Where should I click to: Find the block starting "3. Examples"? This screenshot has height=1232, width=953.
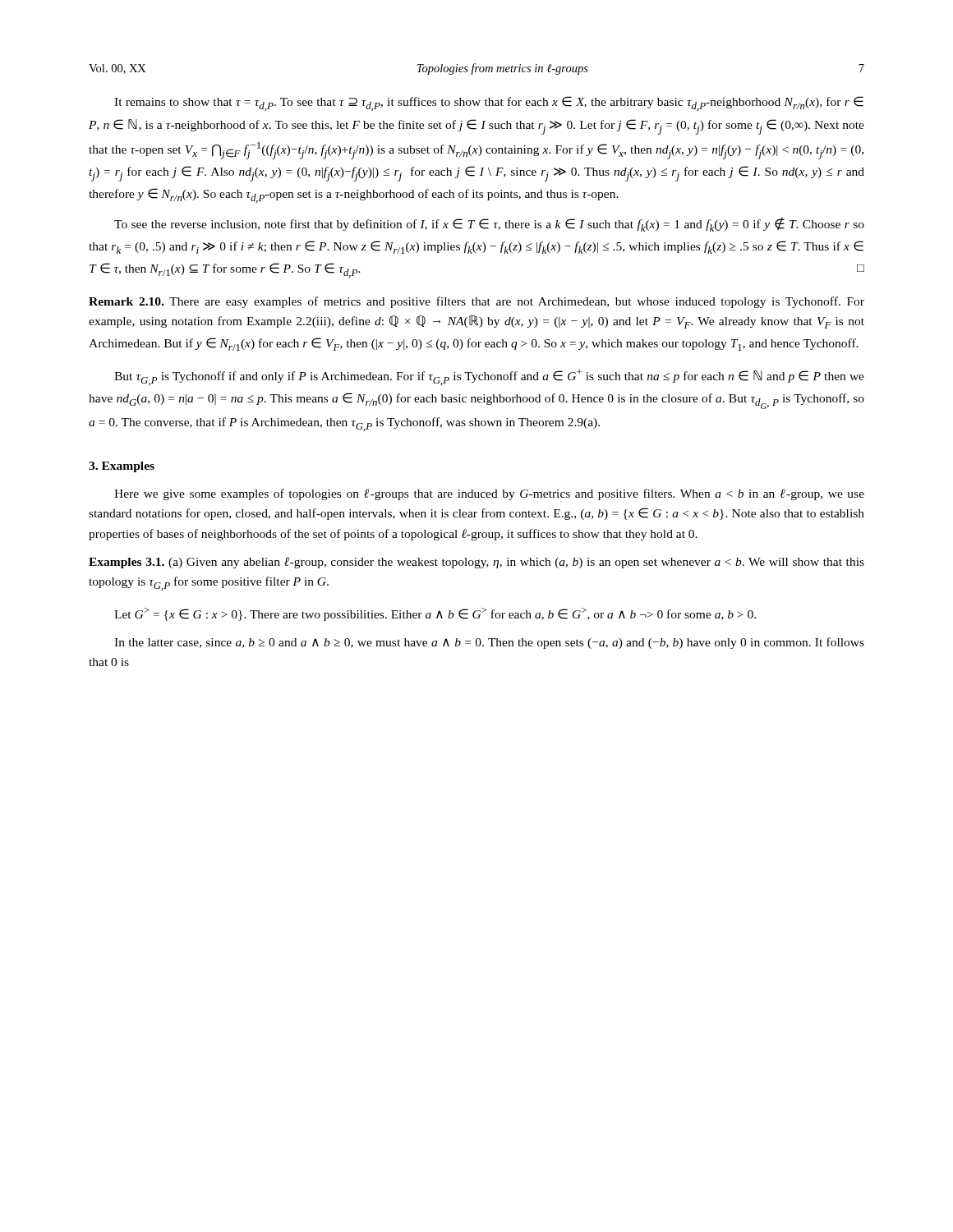tap(122, 466)
